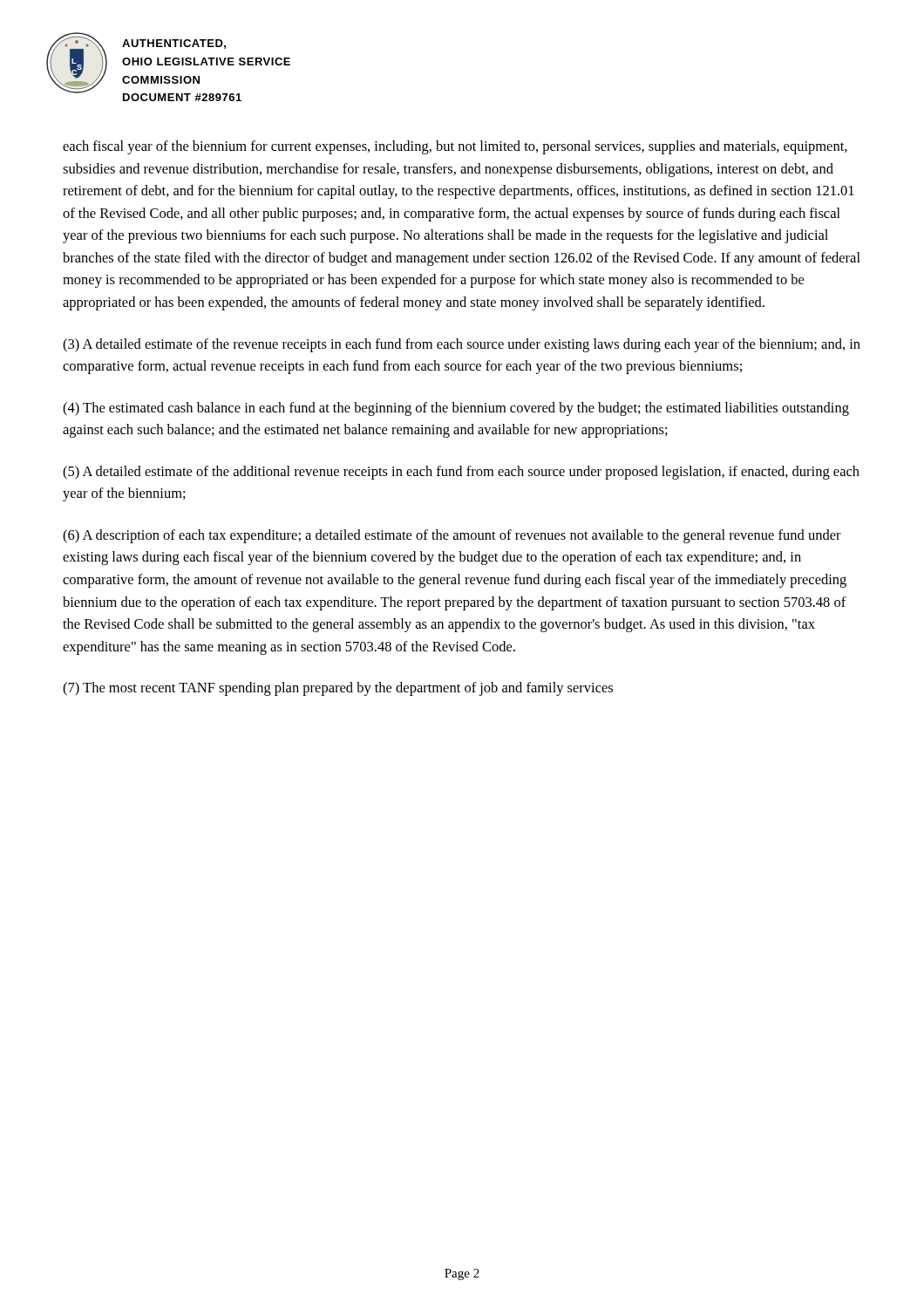Where is the passage that starts "(7) The most recent TANF spending plan prepared"?
This screenshot has height=1308, width=924.
click(338, 688)
